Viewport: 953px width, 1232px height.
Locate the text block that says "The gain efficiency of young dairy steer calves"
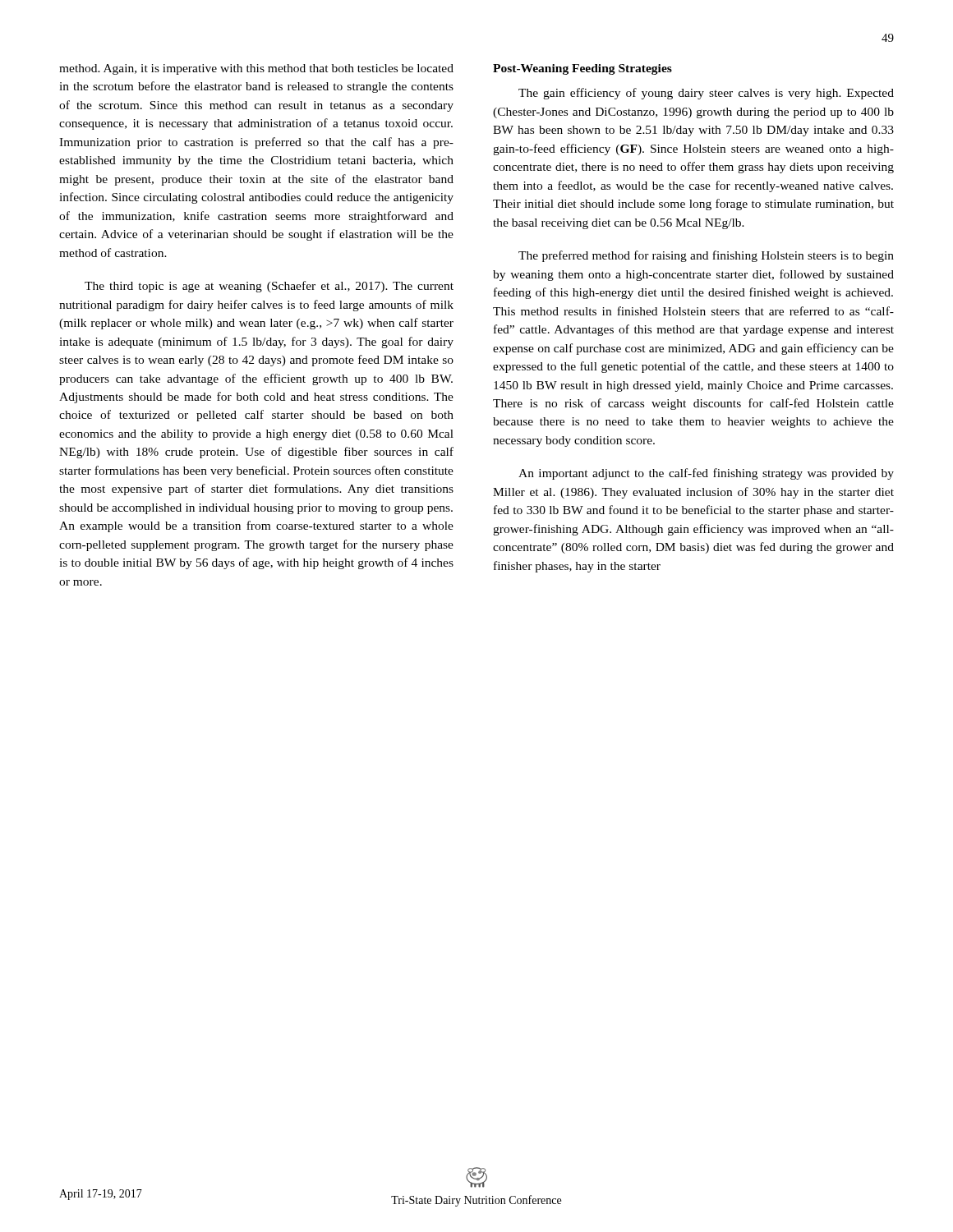(693, 158)
